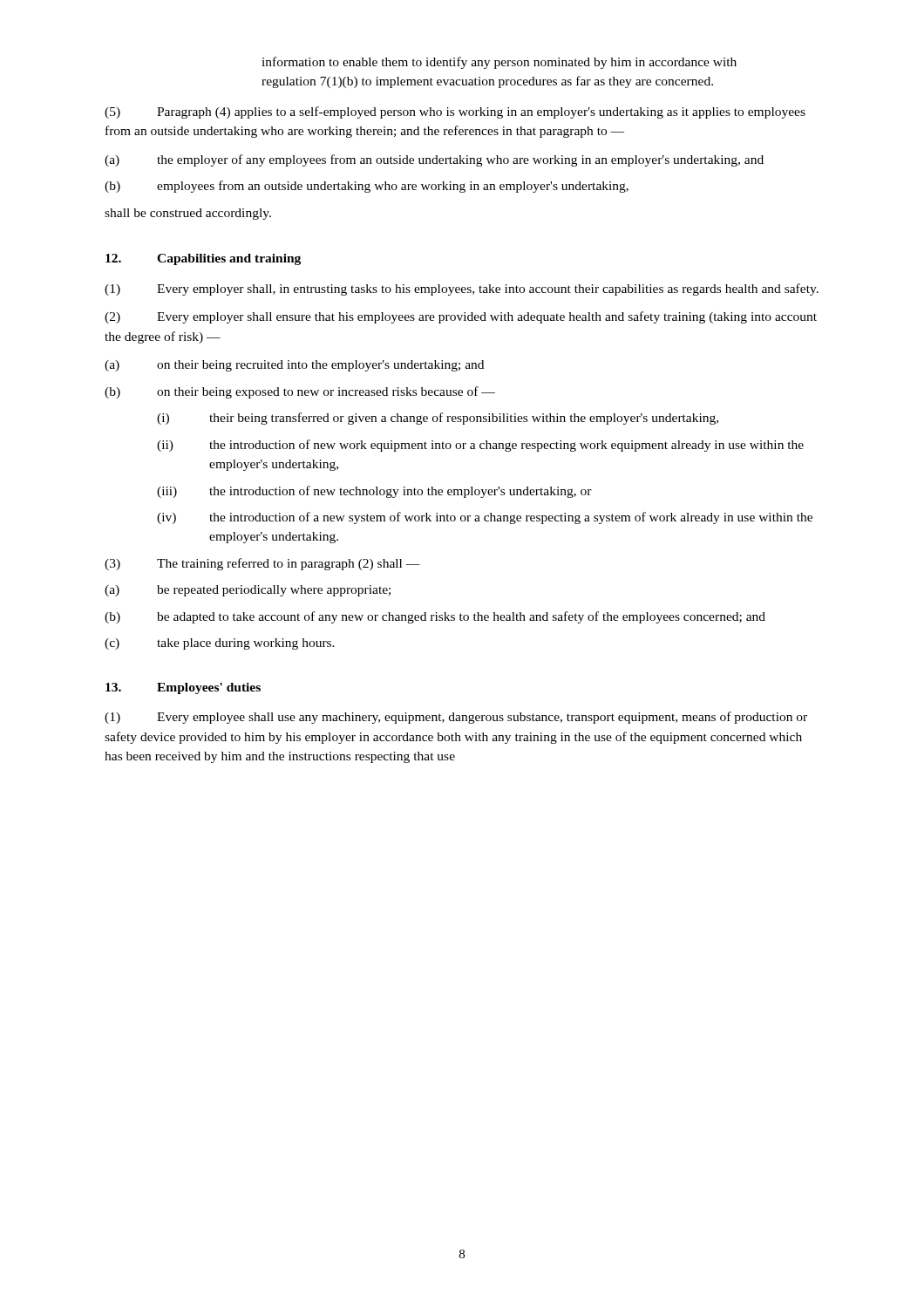
Task: Locate the section header that opens with "12. Capabilities and"
Action: pyautogui.click(x=203, y=259)
